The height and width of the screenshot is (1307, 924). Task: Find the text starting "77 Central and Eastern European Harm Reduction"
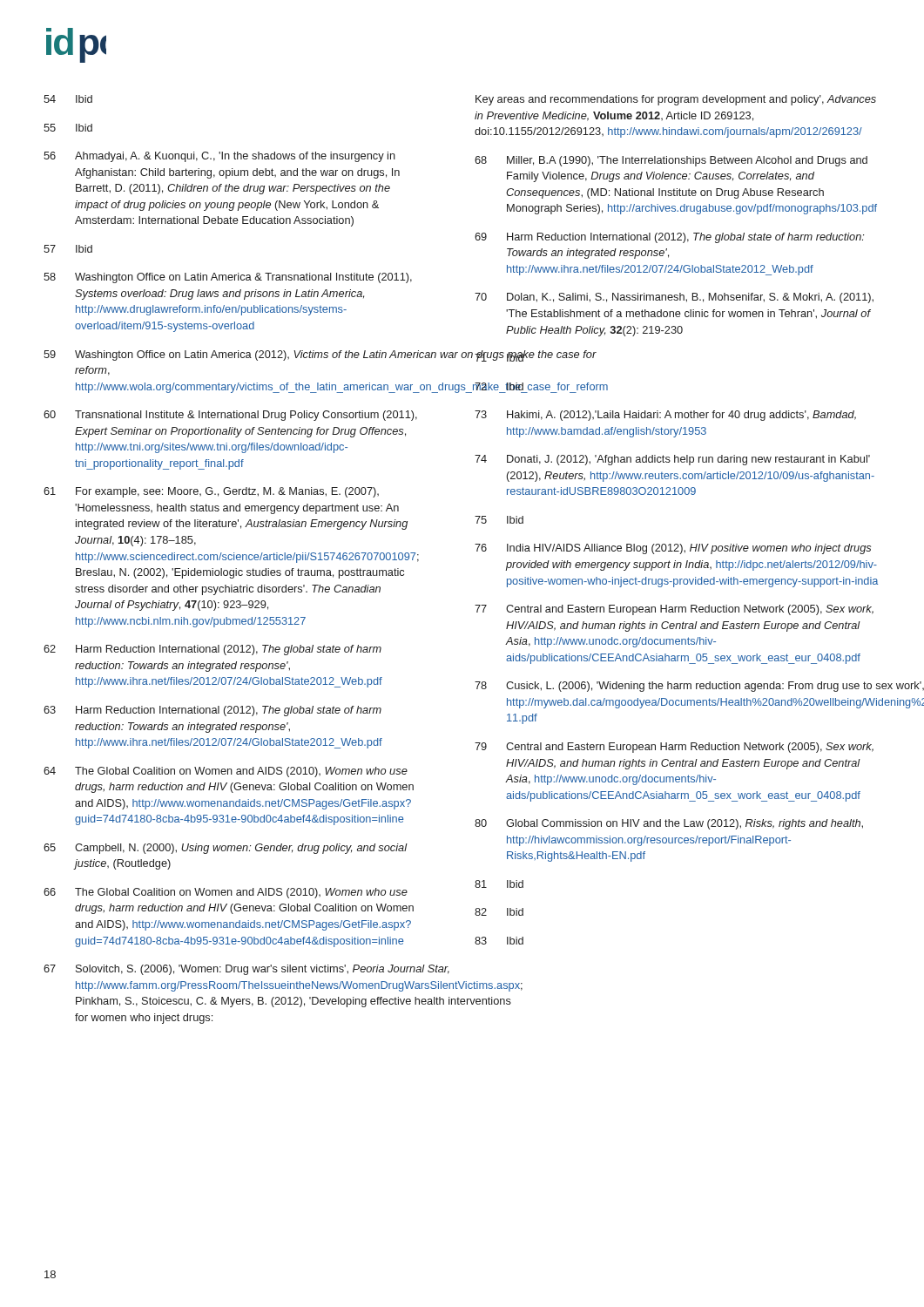[x=678, y=634]
